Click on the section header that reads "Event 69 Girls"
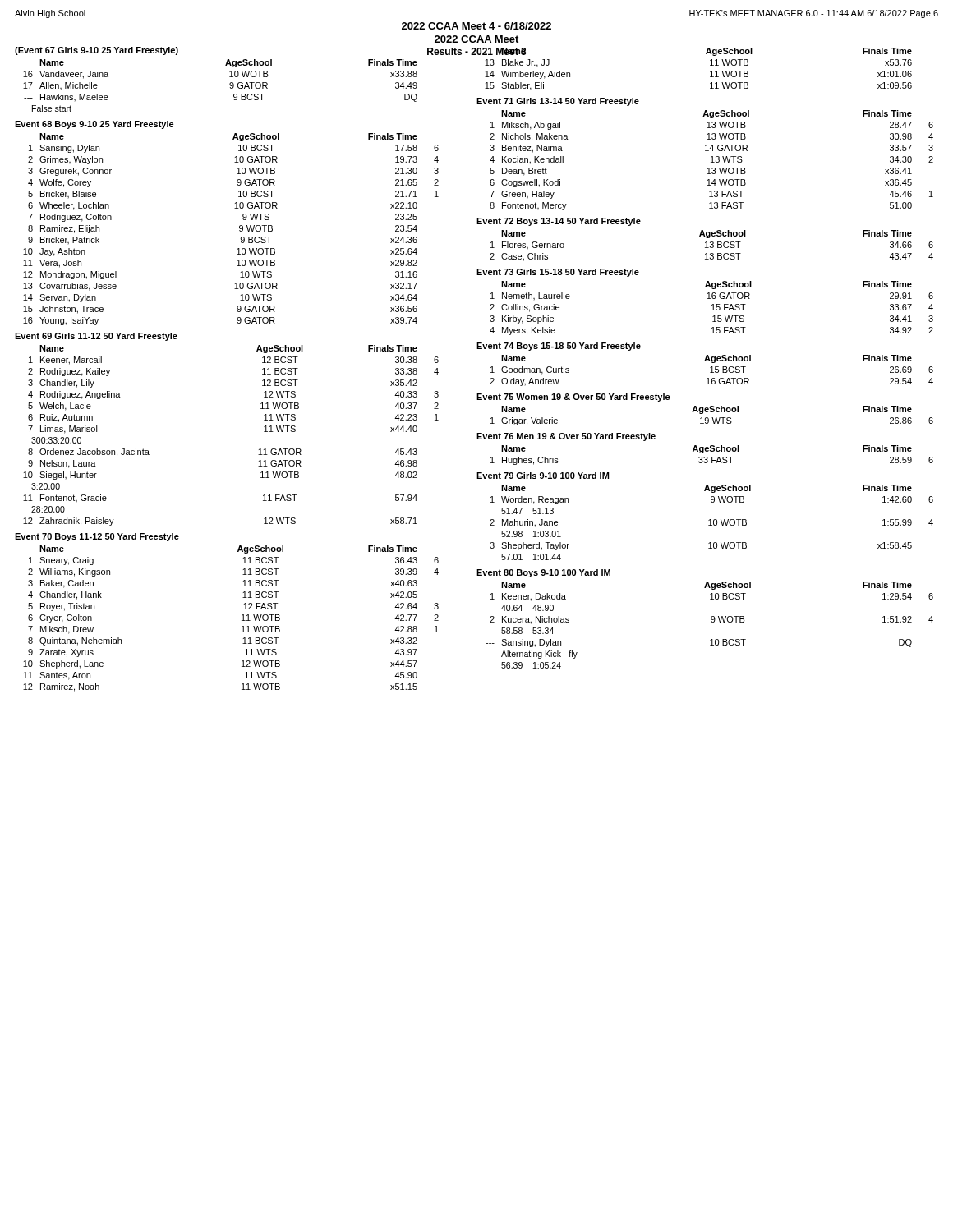This screenshot has width=953, height=1232. point(96,336)
